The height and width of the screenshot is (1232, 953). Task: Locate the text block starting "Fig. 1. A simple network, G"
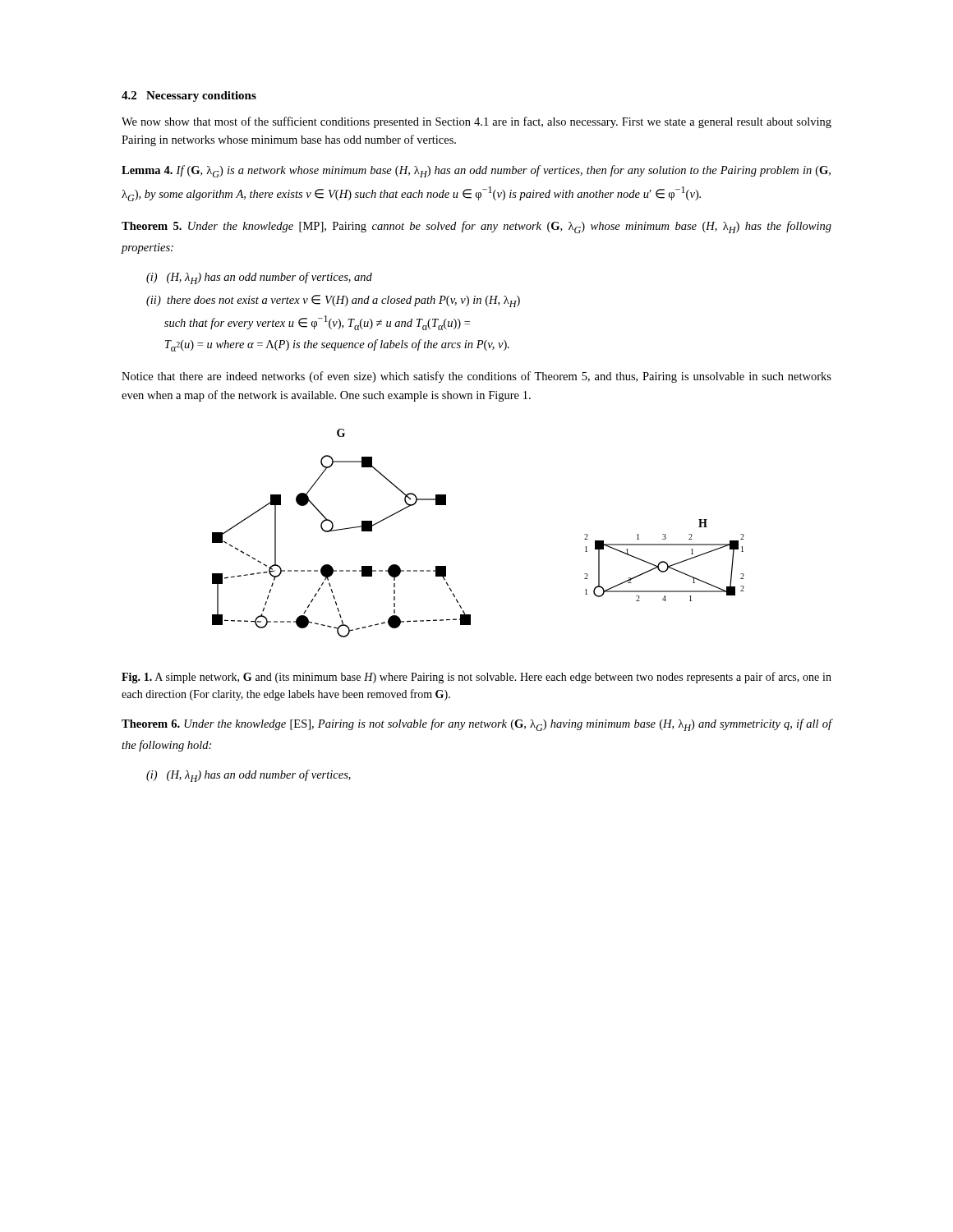coord(476,686)
